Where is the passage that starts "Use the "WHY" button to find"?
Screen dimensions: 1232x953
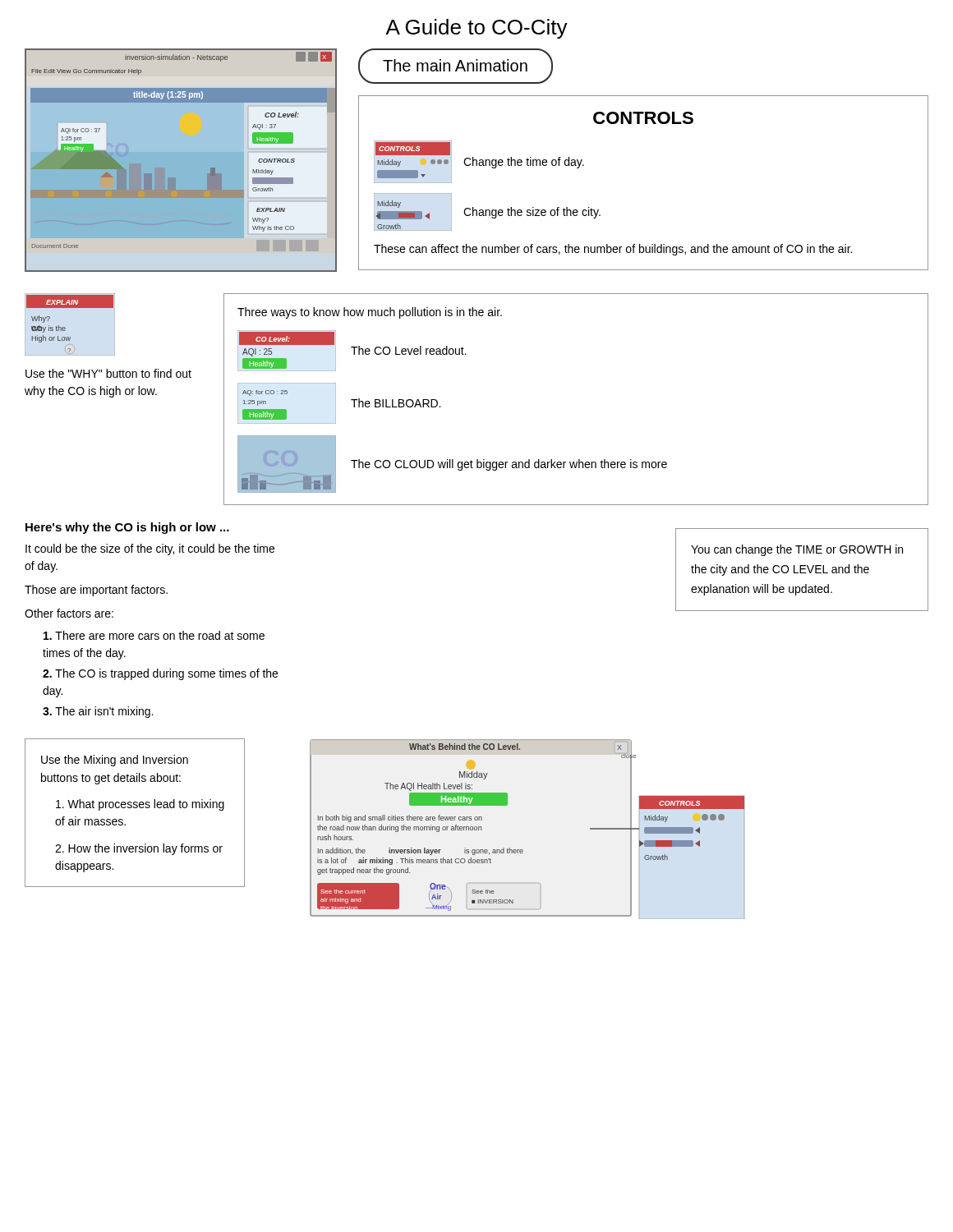pyautogui.click(x=108, y=382)
